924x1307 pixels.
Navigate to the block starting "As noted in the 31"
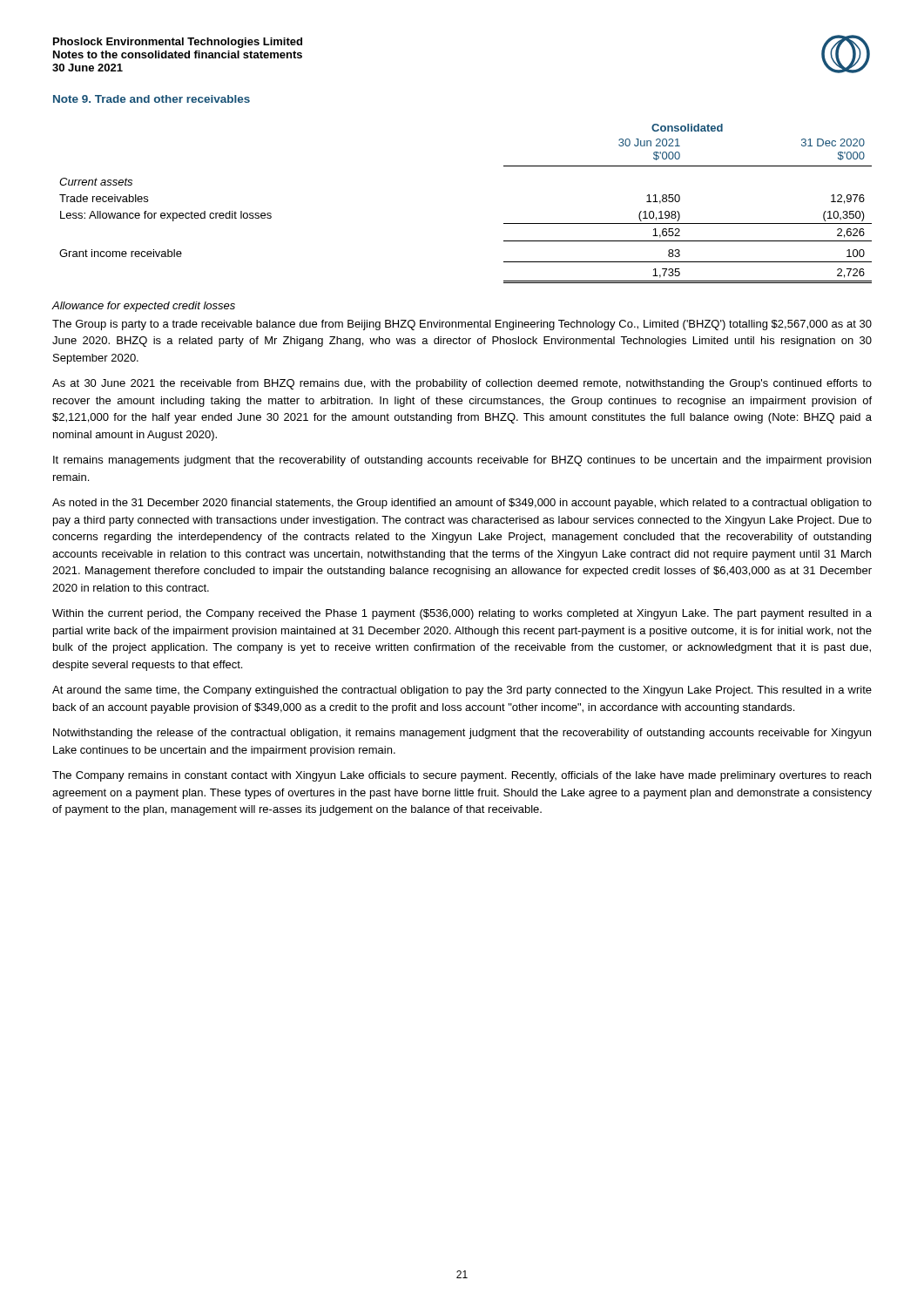tap(462, 545)
